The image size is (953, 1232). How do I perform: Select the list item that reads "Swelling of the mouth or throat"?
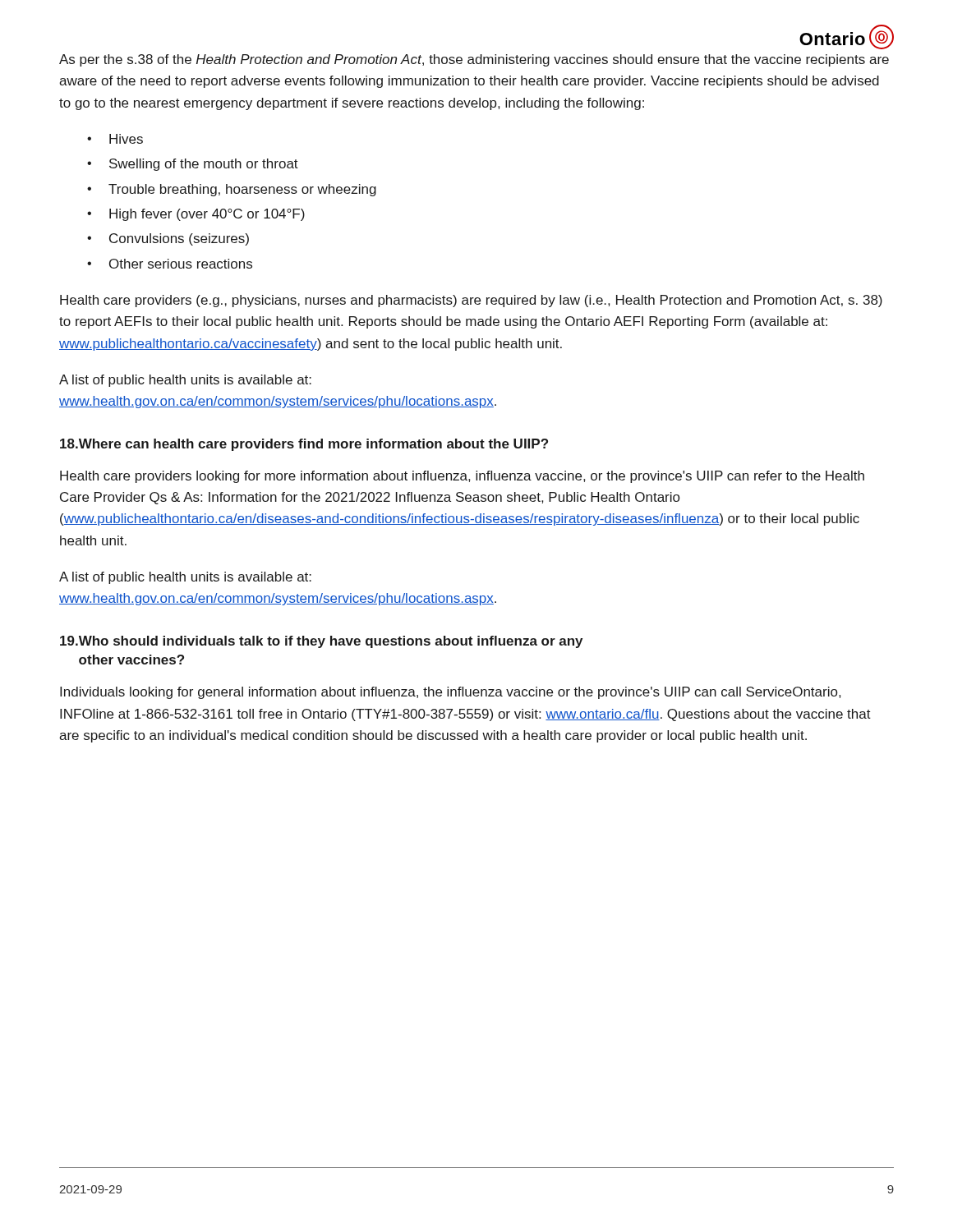click(x=203, y=164)
